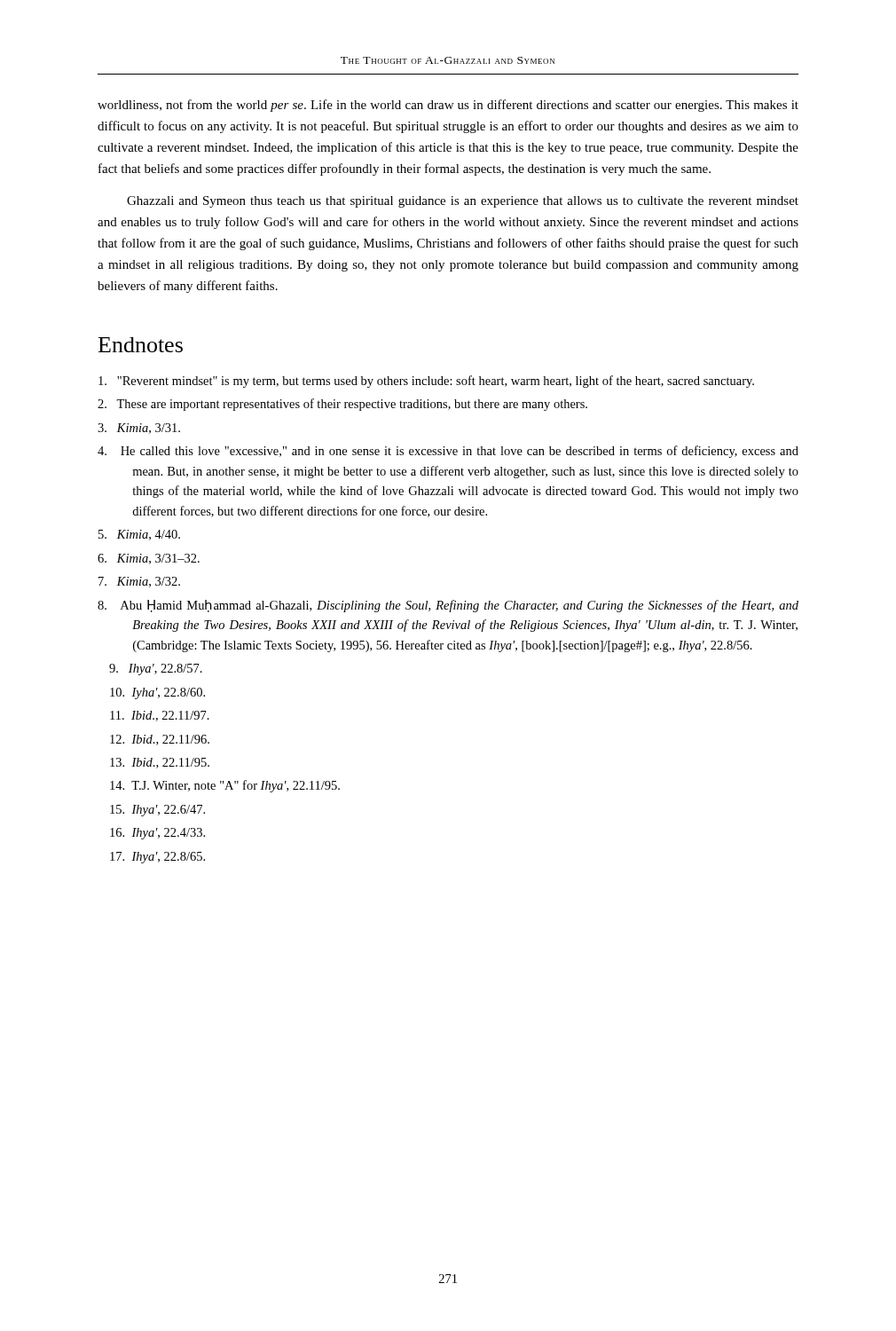This screenshot has height=1331, width=896.
Task: Find "17. Ihya', 22.8/65." on this page
Action: click(x=175, y=856)
